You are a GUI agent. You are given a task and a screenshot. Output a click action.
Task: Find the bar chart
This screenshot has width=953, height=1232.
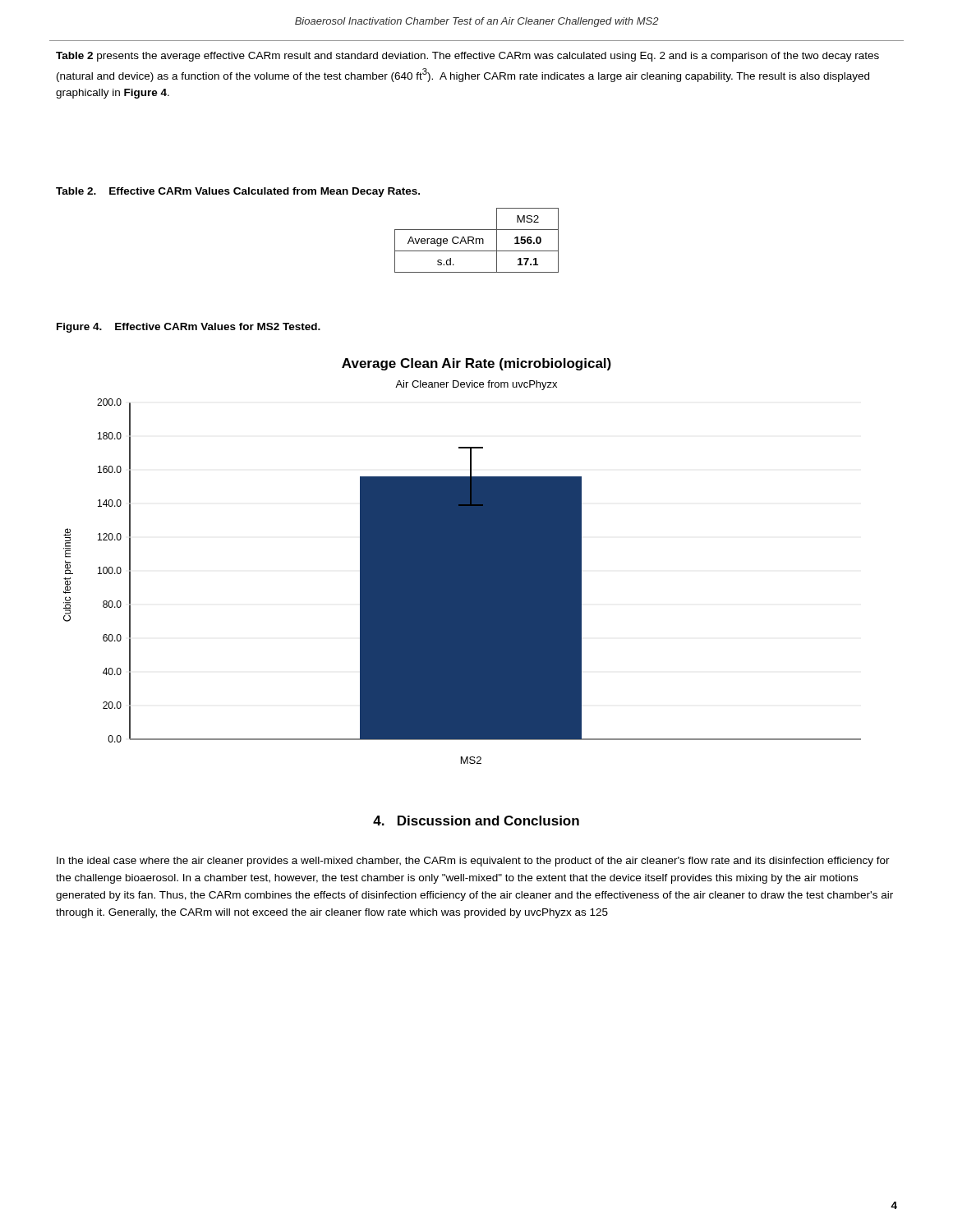tap(476, 576)
